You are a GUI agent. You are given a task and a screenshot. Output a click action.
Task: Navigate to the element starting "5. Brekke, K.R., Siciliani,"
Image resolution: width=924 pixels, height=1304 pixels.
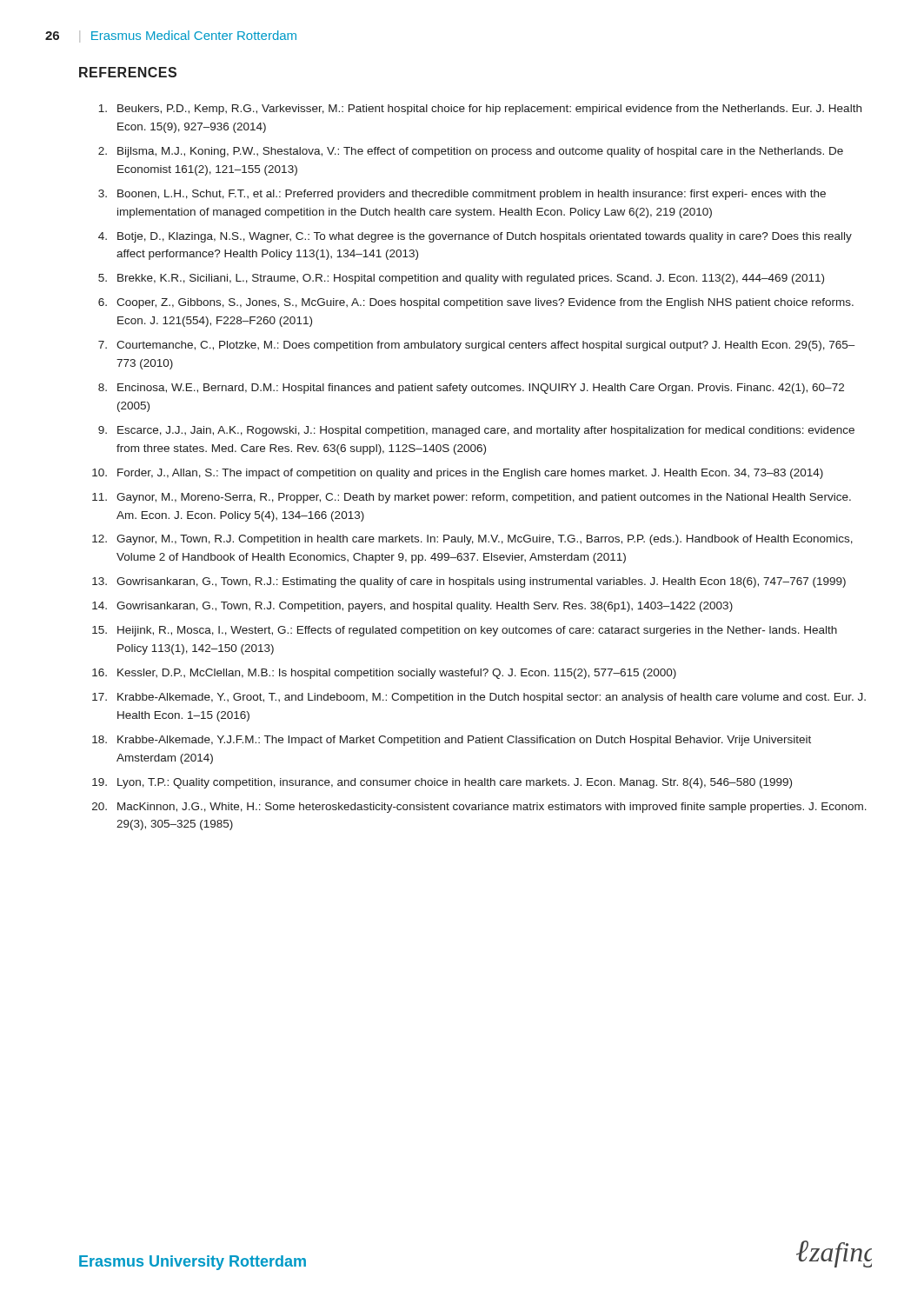click(475, 279)
